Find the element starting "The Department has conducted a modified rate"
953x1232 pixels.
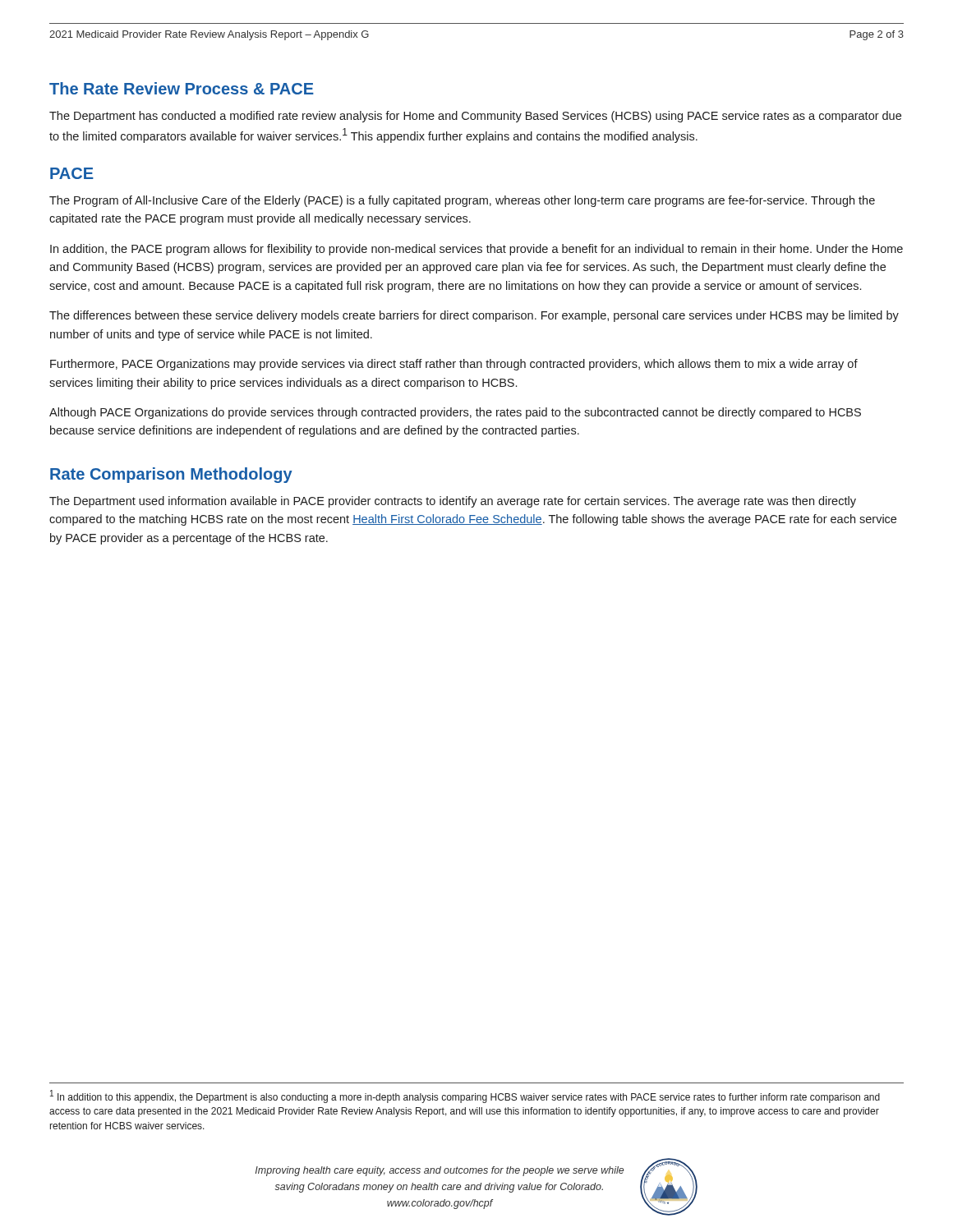click(476, 126)
